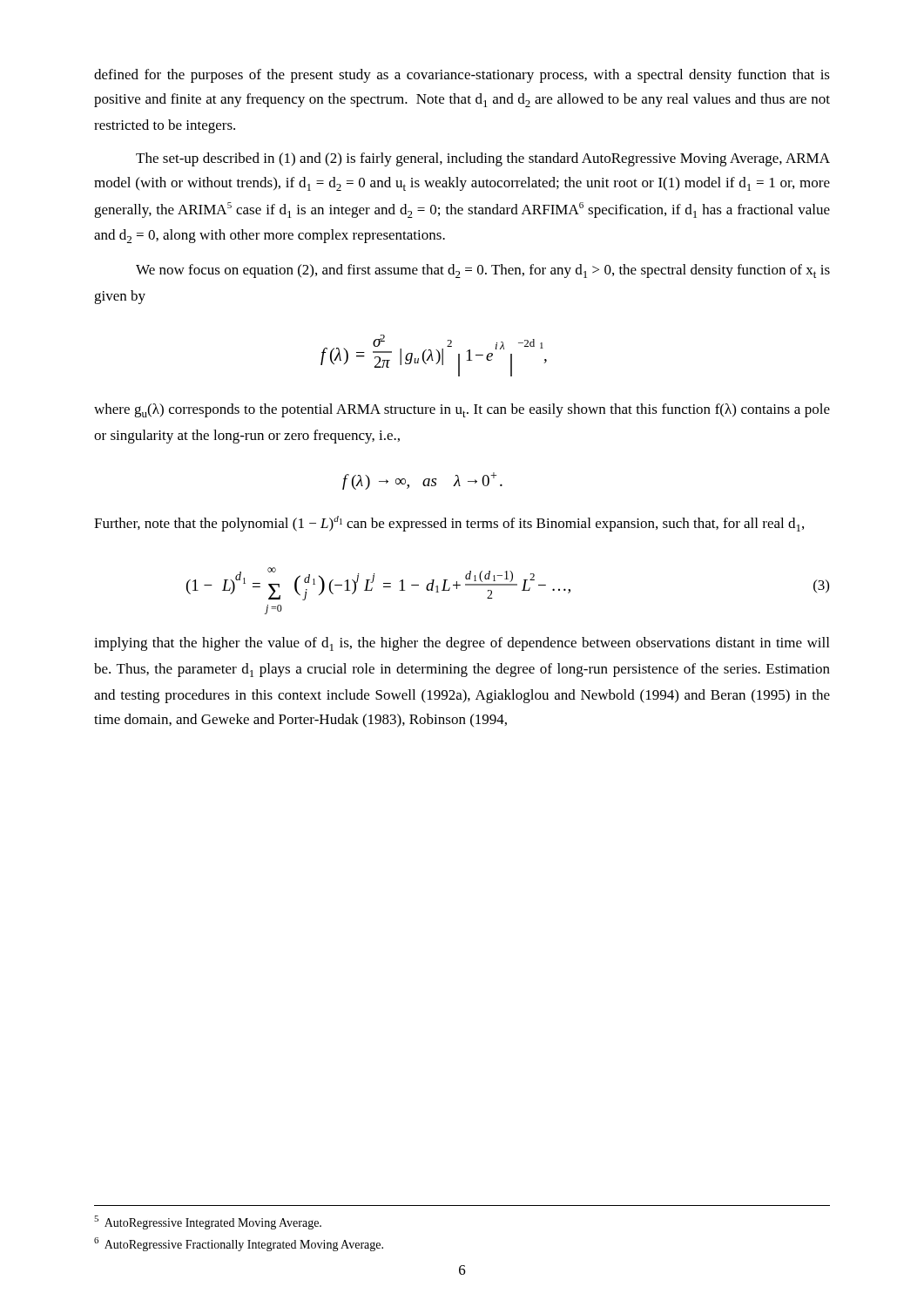Navigate to the element starting "where gu(λ) corresponds to the potential ARMA"
Image resolution: width=924 pixels, height=1307 pixels.
(462, 423)
